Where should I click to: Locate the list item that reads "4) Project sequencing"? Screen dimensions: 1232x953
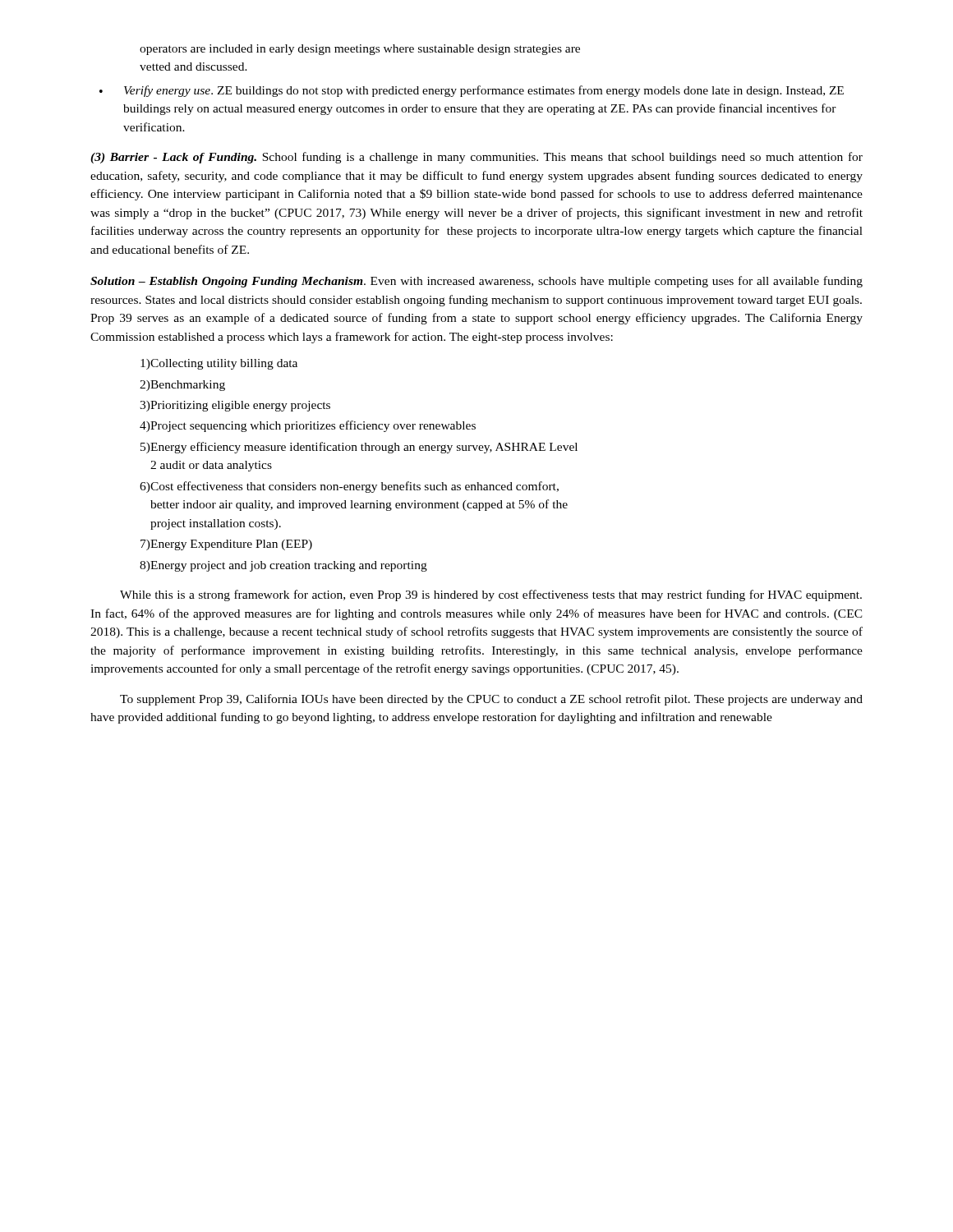click(x=308, y=426)
